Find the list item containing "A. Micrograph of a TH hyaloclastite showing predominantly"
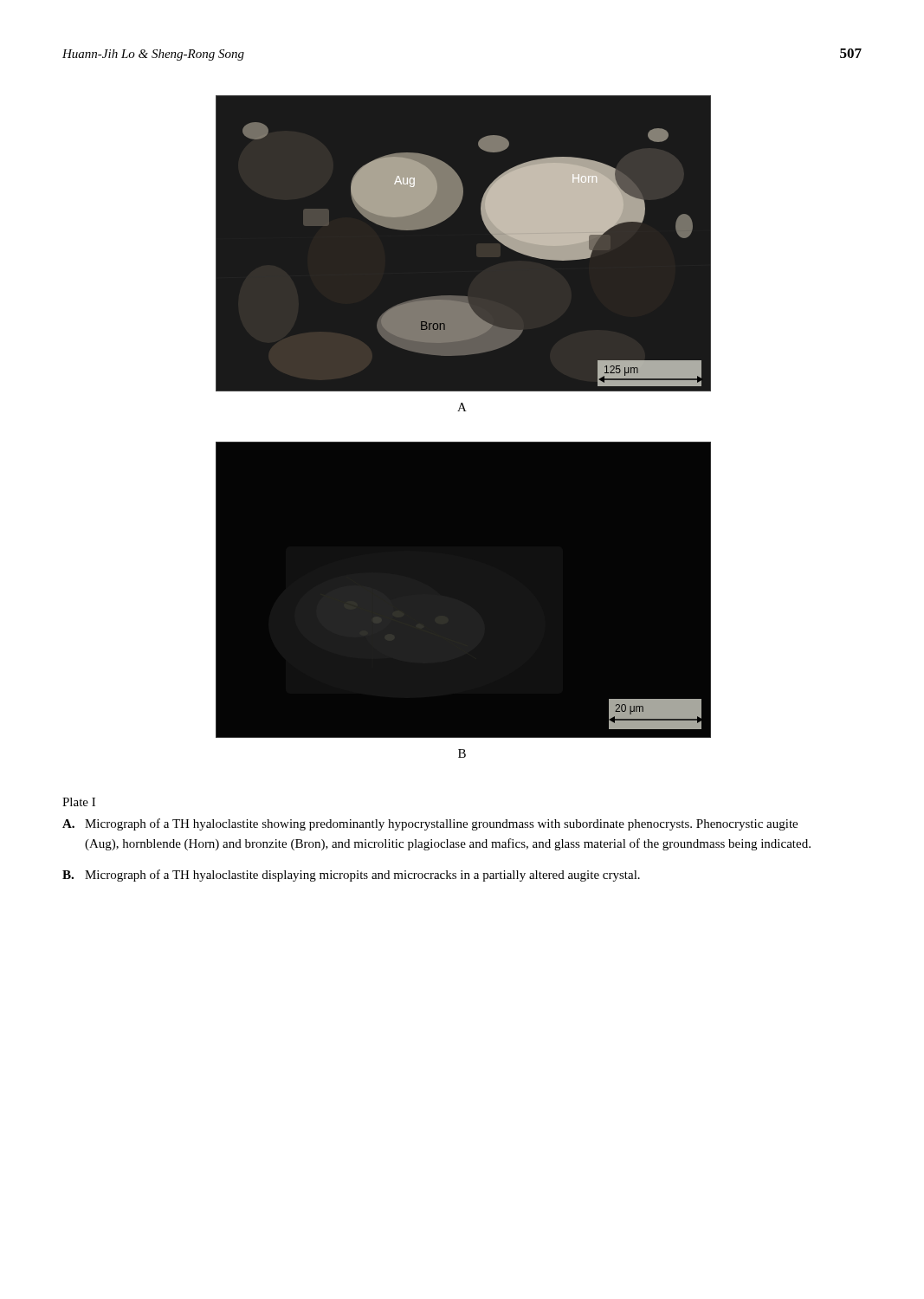This screenshot has width=924, height=1299. [x=443, y=834]
